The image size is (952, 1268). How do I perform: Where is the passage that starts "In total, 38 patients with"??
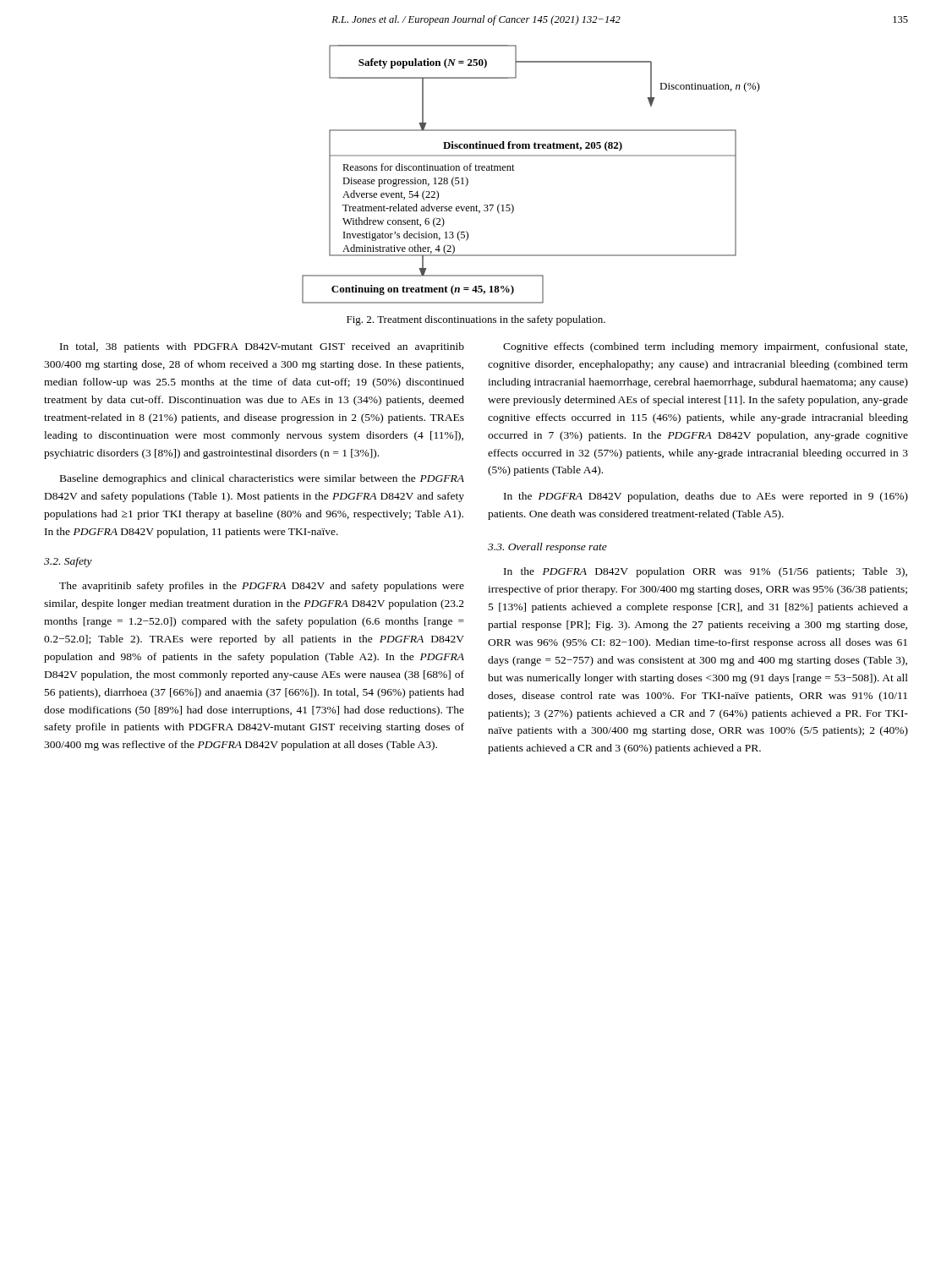tap(254, 399)
